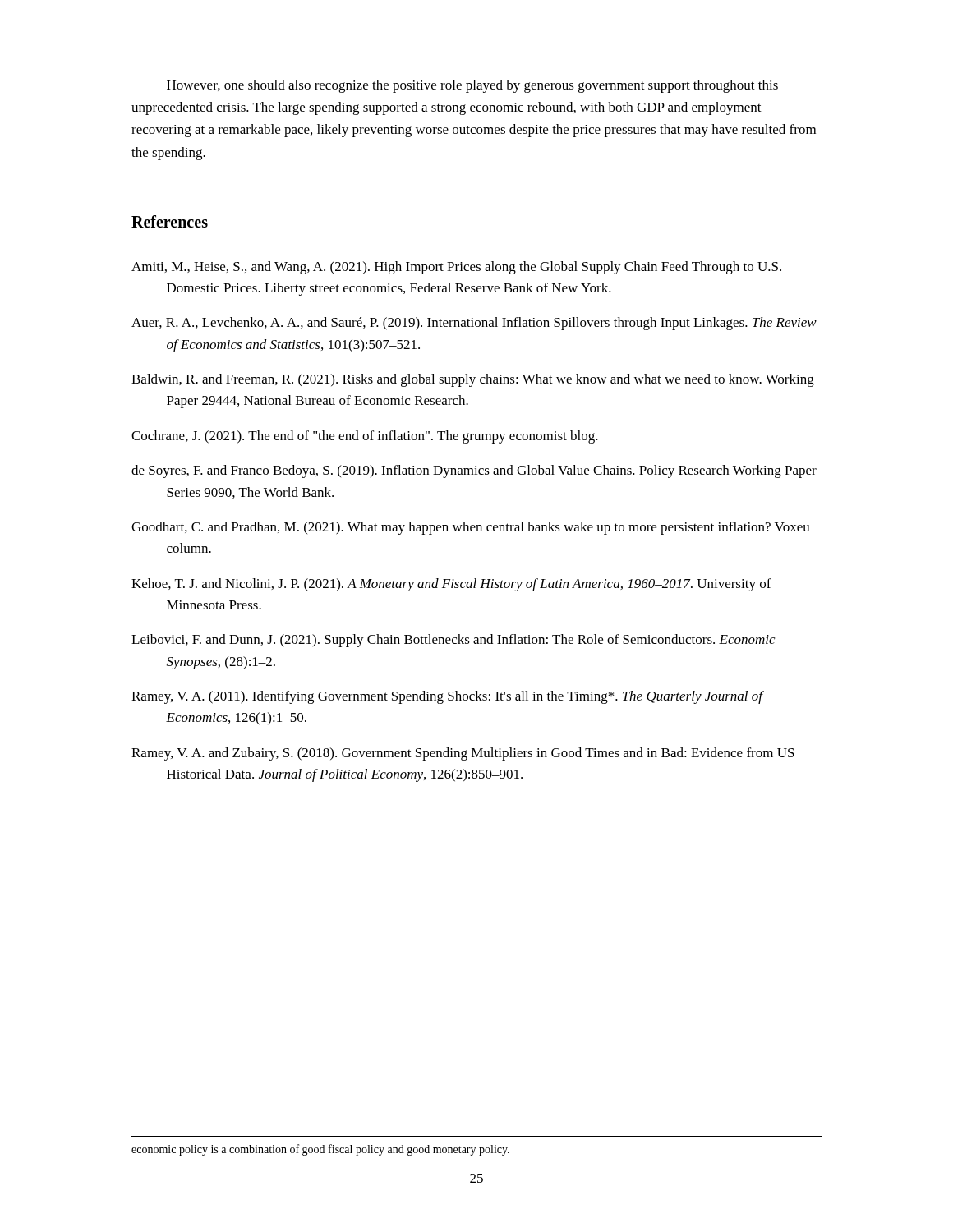Click the passage that begins "Ramey, V. A. and"
The image size is (953, 1232).
tap(463, 763)
